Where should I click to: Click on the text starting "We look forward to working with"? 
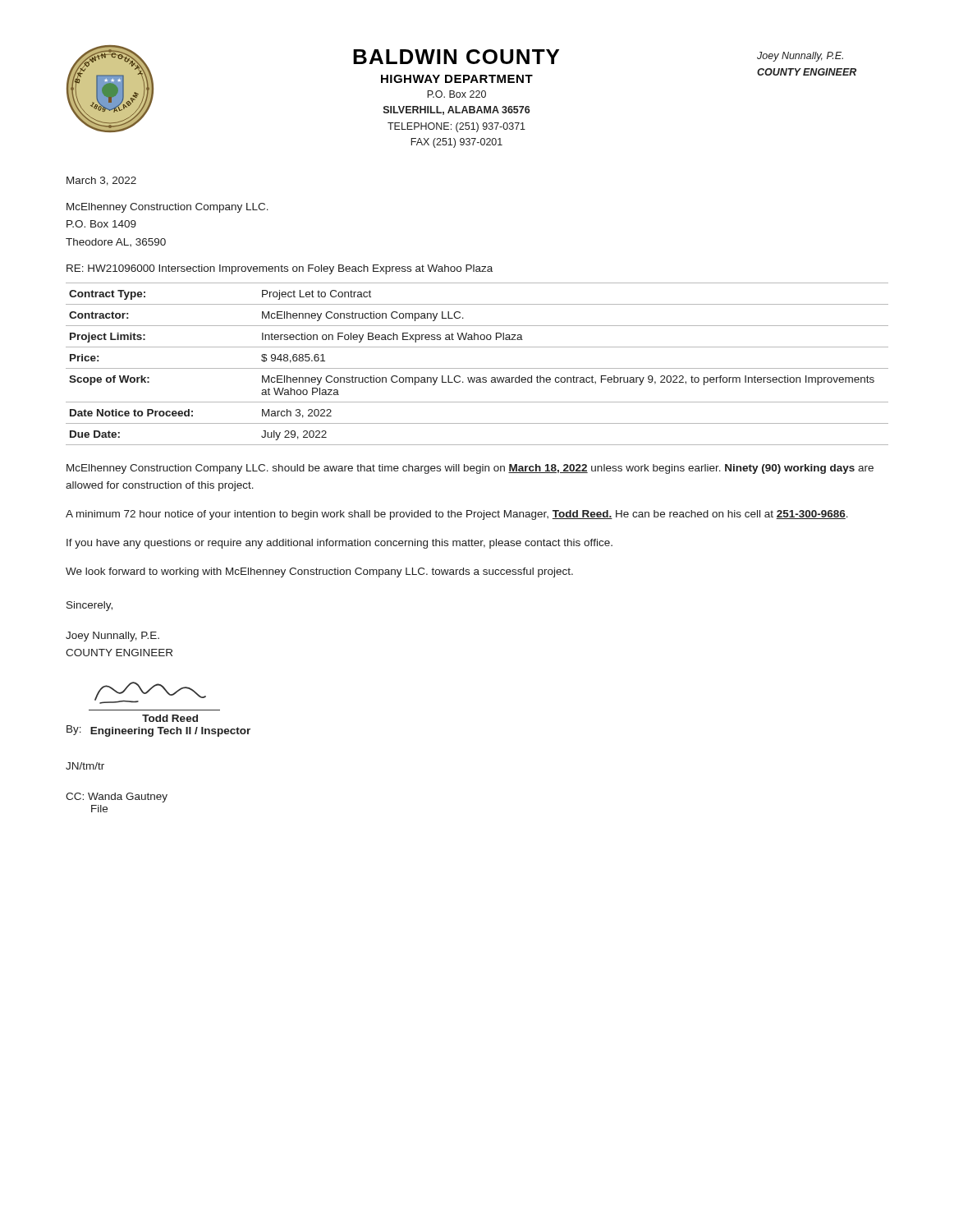click(x=320, y=571)
